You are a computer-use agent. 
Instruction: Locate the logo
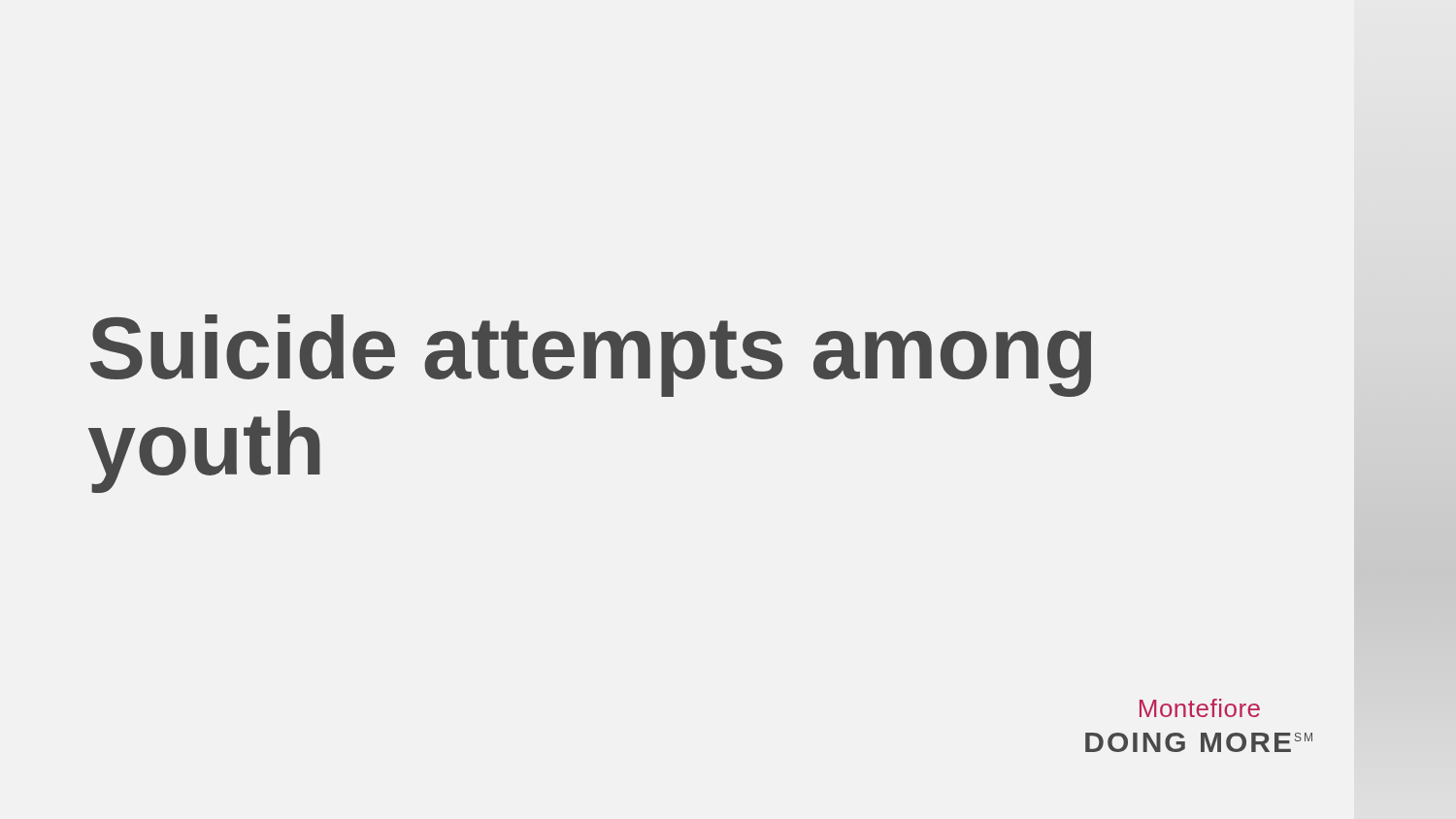pyautogui.click(x=1199, y=726)
